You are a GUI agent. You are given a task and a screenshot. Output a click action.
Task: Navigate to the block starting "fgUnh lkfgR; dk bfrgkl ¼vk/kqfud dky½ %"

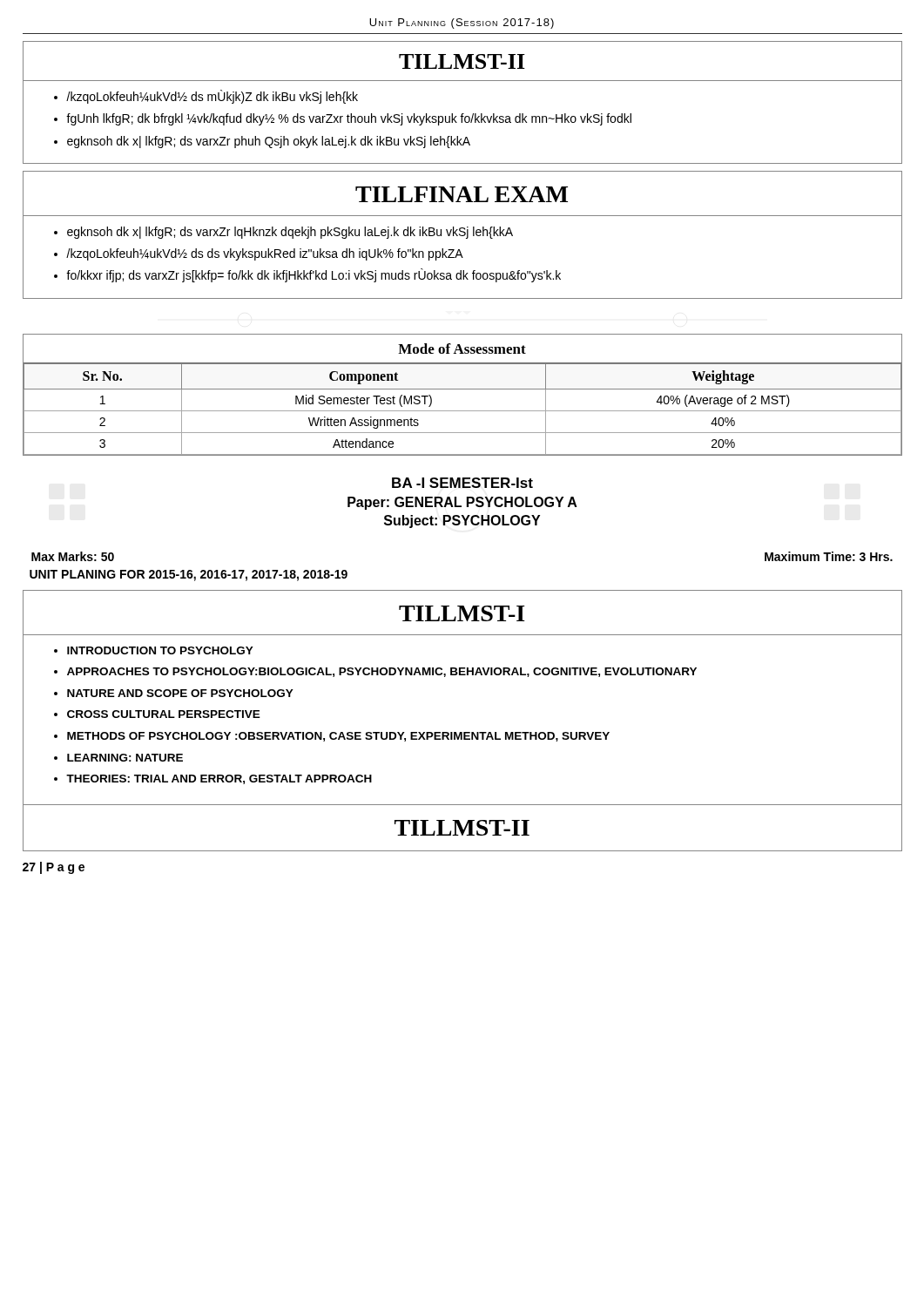tap(349, 119)
